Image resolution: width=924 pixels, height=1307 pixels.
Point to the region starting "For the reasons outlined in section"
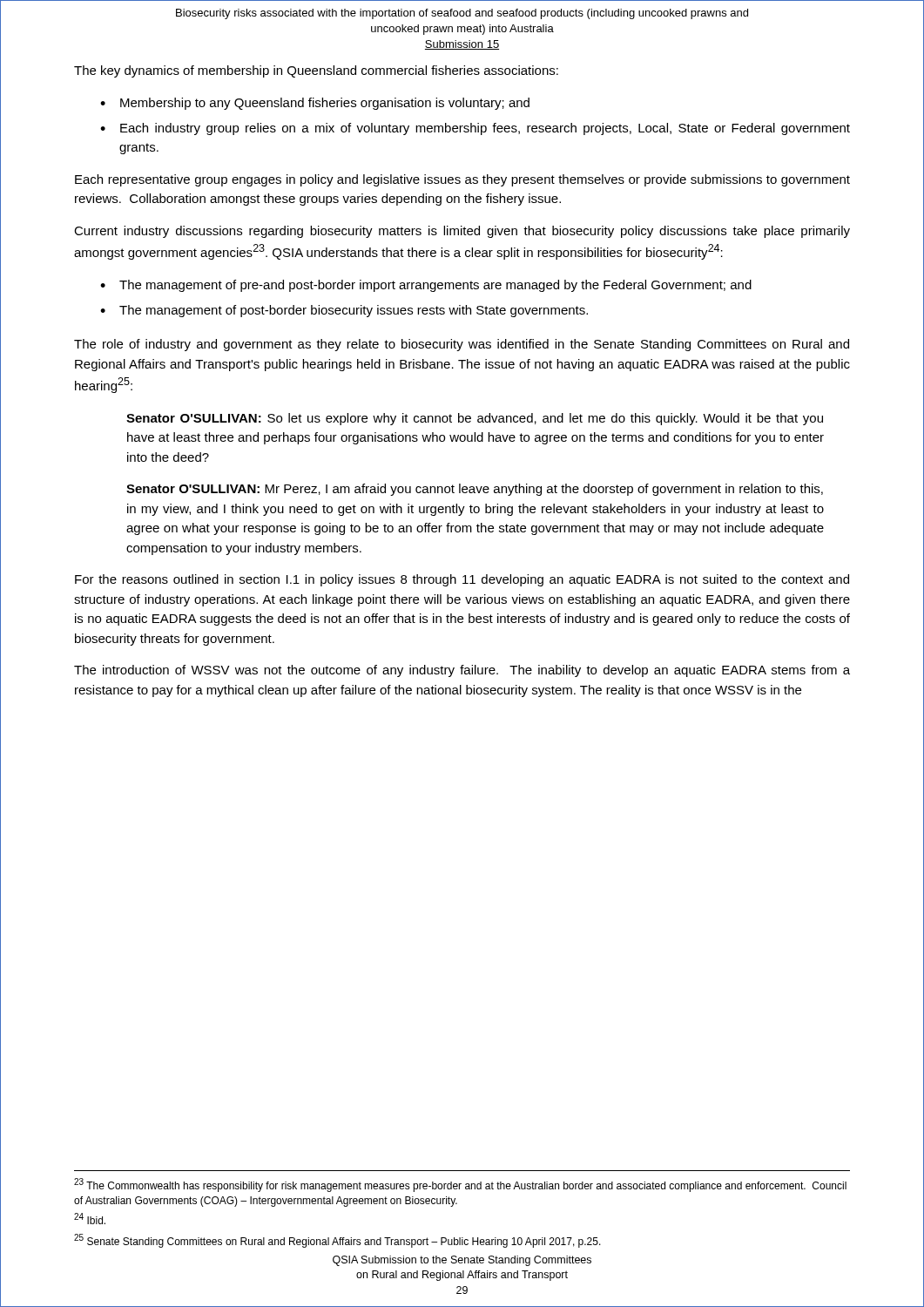[462, 608]
